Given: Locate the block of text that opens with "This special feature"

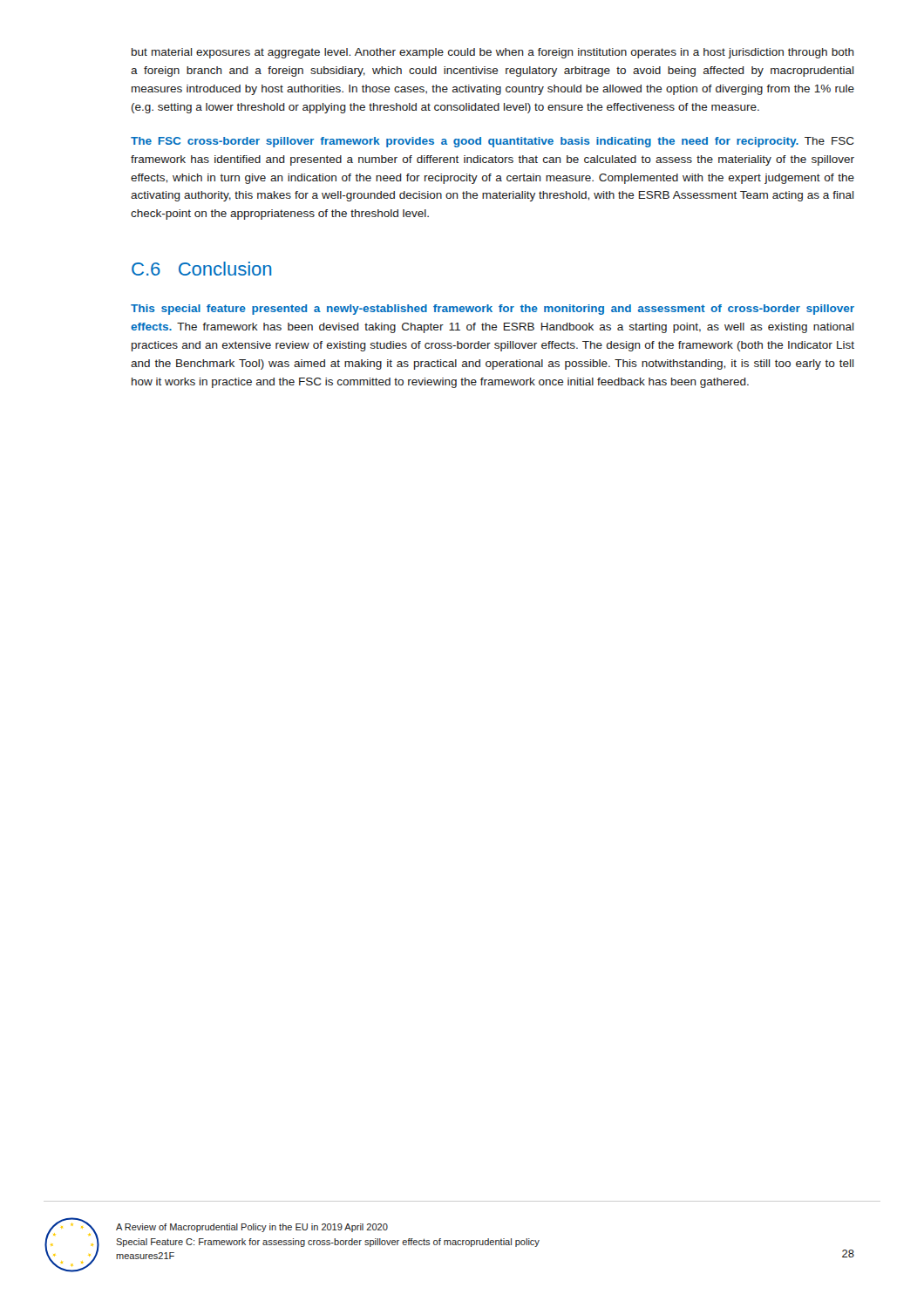Looking at the screenshot, I should [492, 345].
